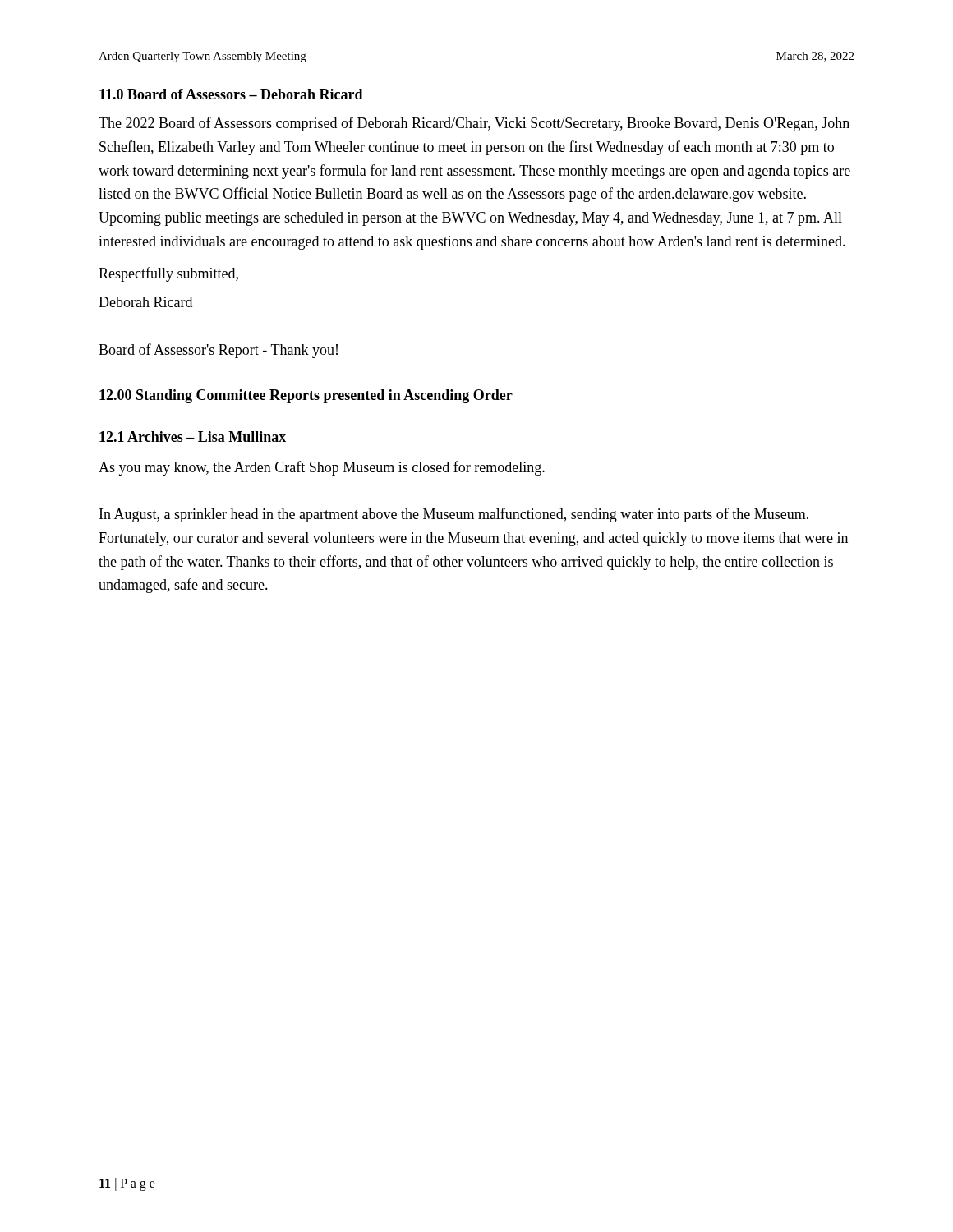Screen dimensions: 1232x953
Task: Locate the section header that opens with "12.00 Standing Committee Reports presented"
Action: [x=305, y=395]
